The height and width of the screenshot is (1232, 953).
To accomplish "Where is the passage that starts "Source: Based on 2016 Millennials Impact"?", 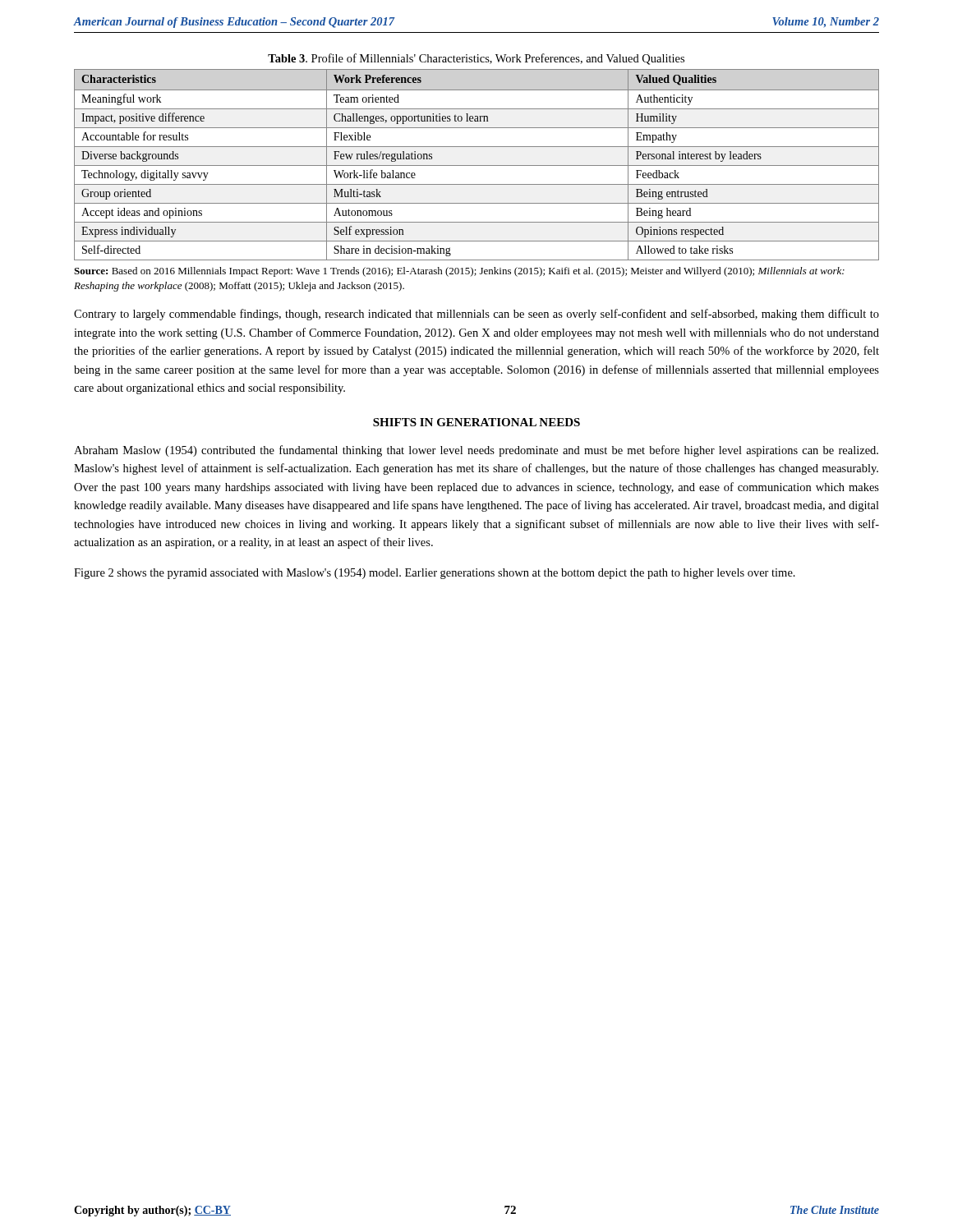I will coord(460,278).
